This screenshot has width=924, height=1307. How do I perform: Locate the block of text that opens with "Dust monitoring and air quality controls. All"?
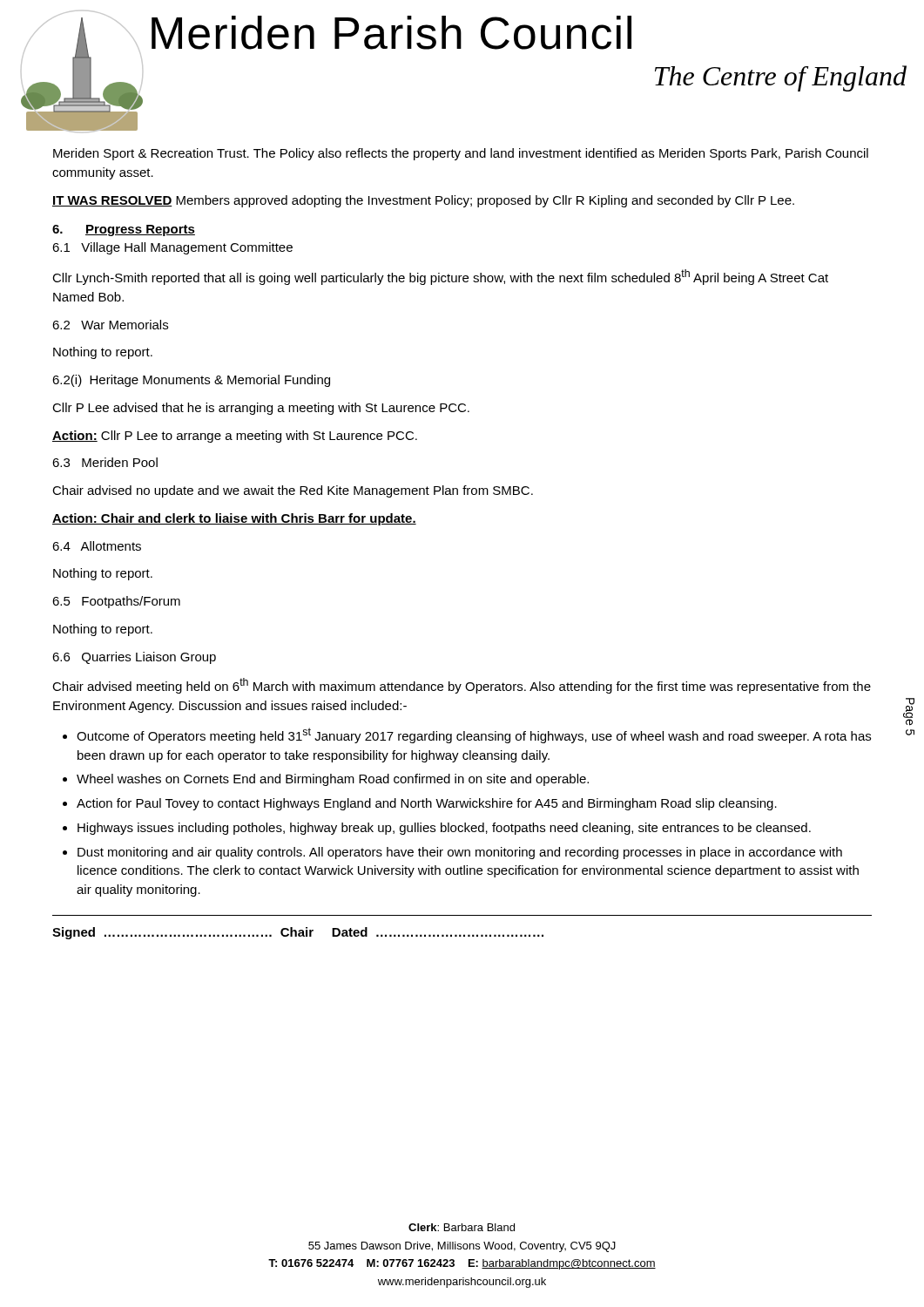[x=462, y=871]
